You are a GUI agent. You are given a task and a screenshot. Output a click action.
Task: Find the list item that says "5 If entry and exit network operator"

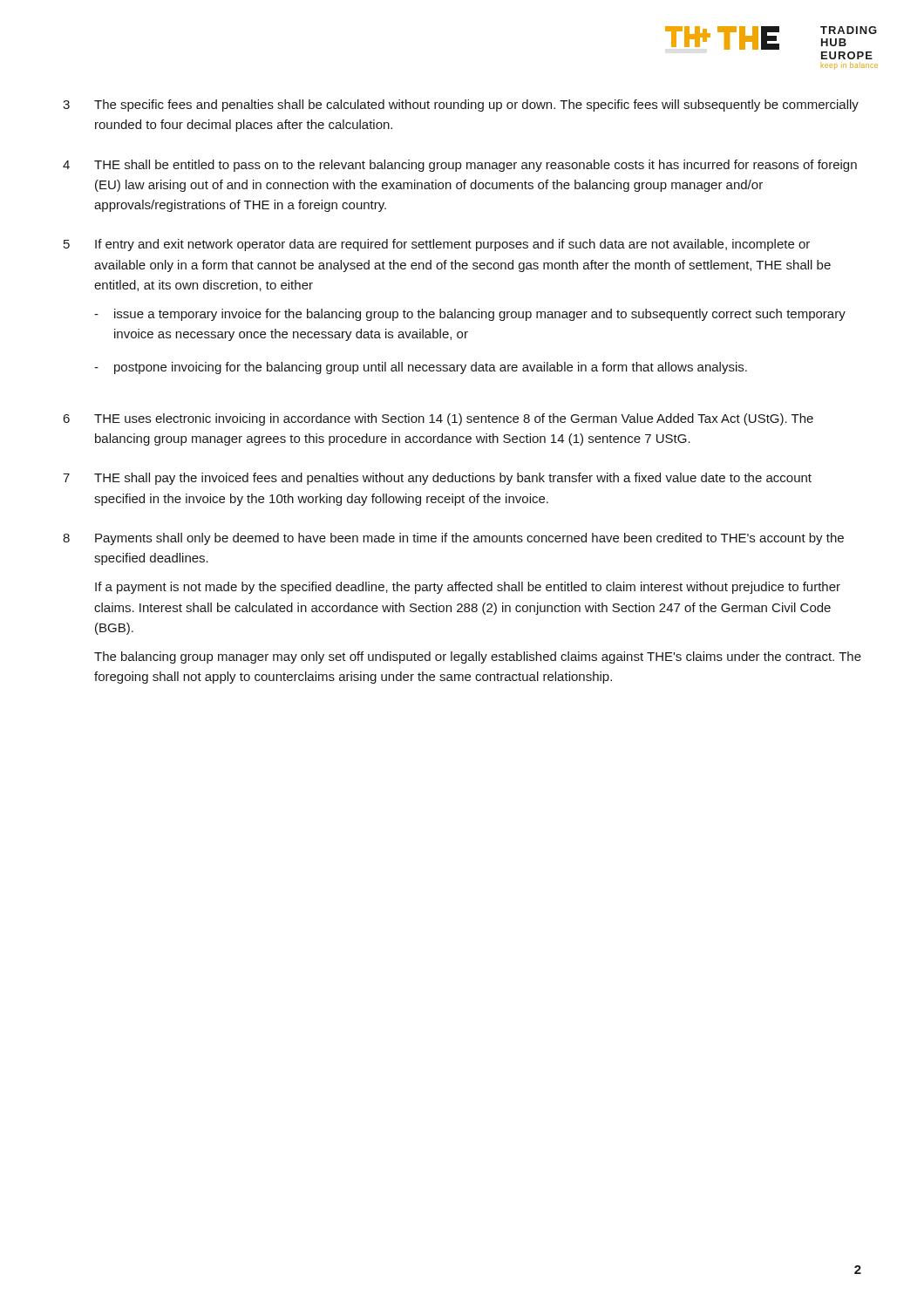[462, 311]
